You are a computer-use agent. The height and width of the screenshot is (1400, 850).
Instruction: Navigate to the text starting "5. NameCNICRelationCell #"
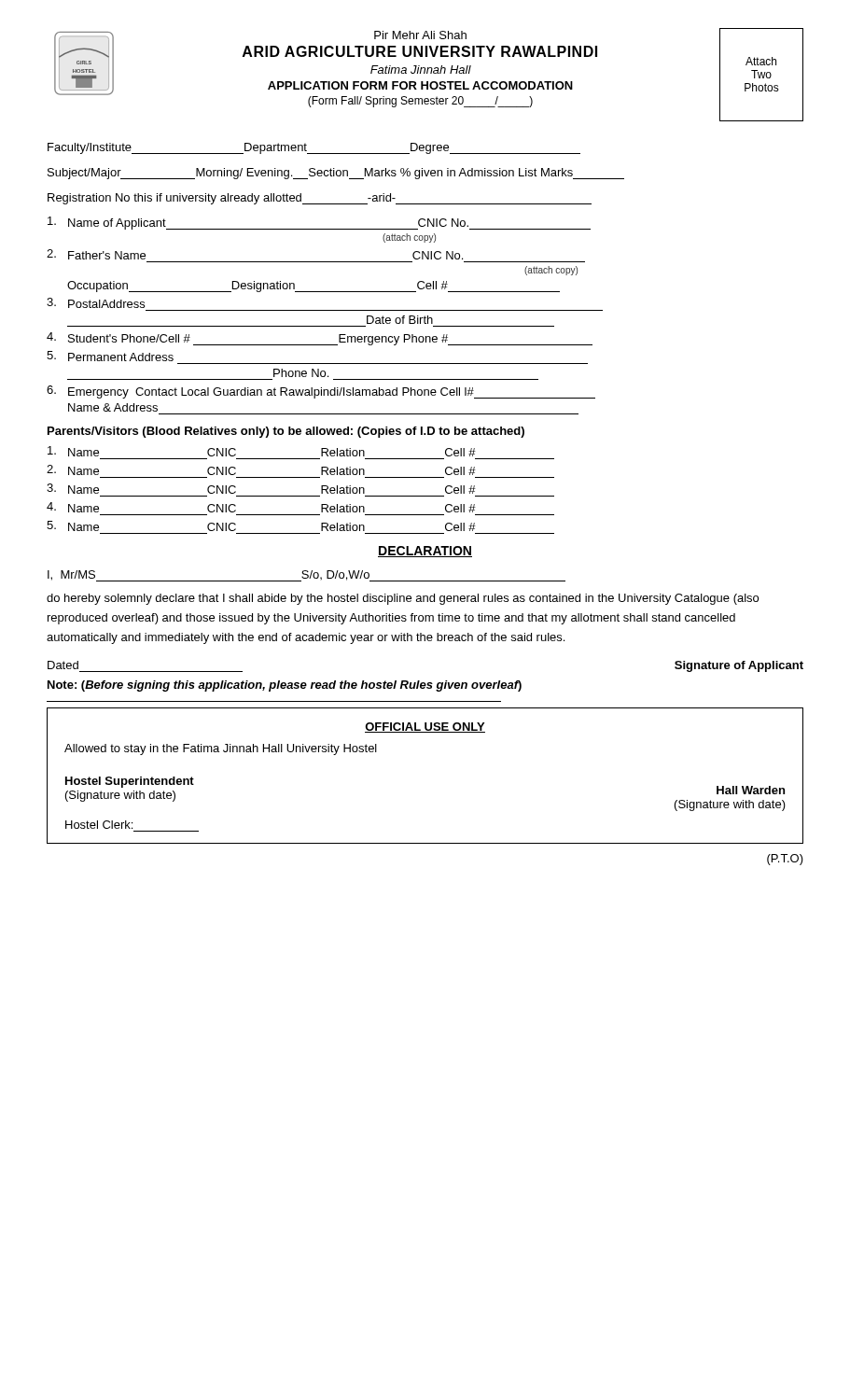(x=425, y=526)
